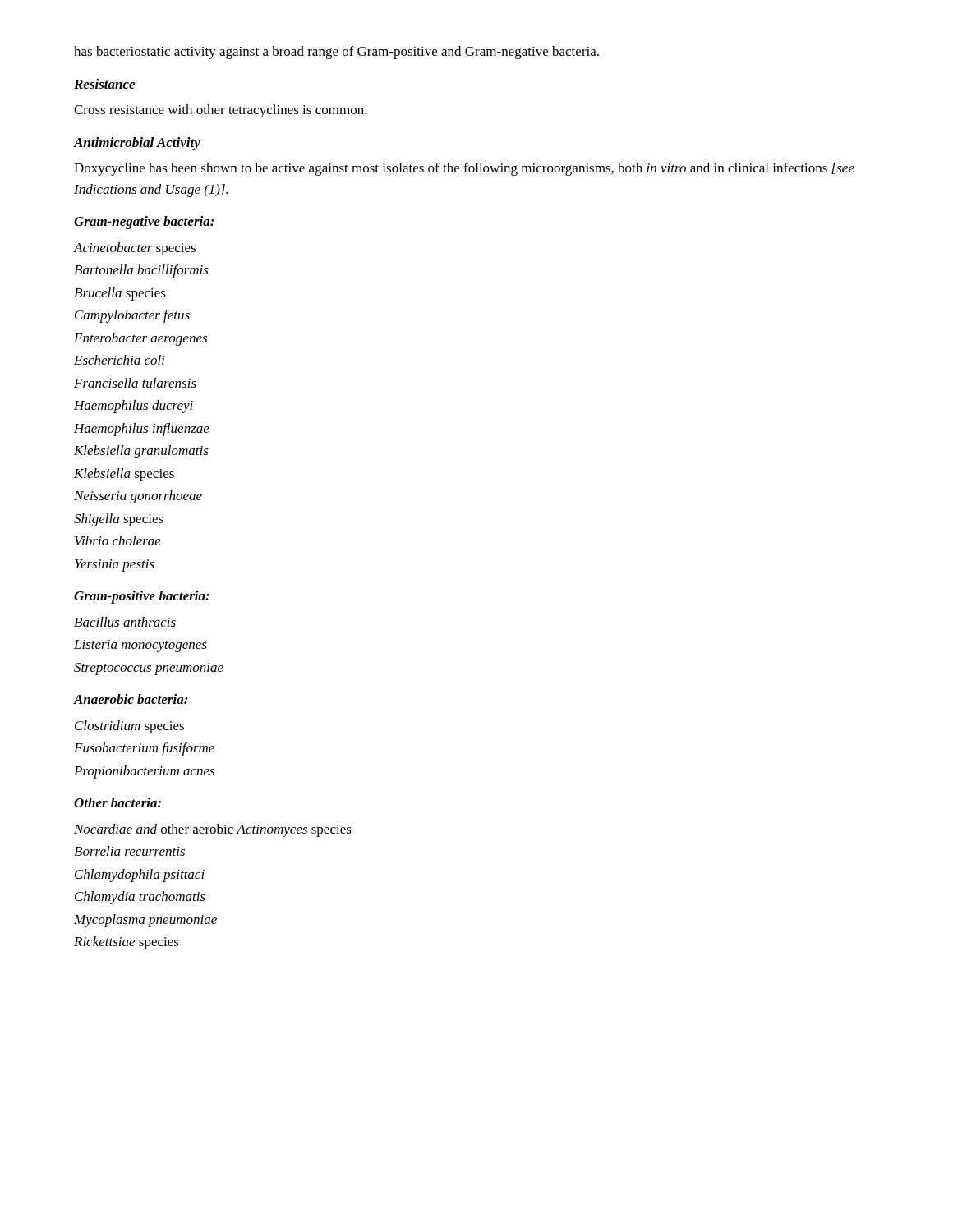This screenshot has height=1232, width=953.
Task: Find the list item that says "Vibrio cholerae"
Action: coord(117,541)
